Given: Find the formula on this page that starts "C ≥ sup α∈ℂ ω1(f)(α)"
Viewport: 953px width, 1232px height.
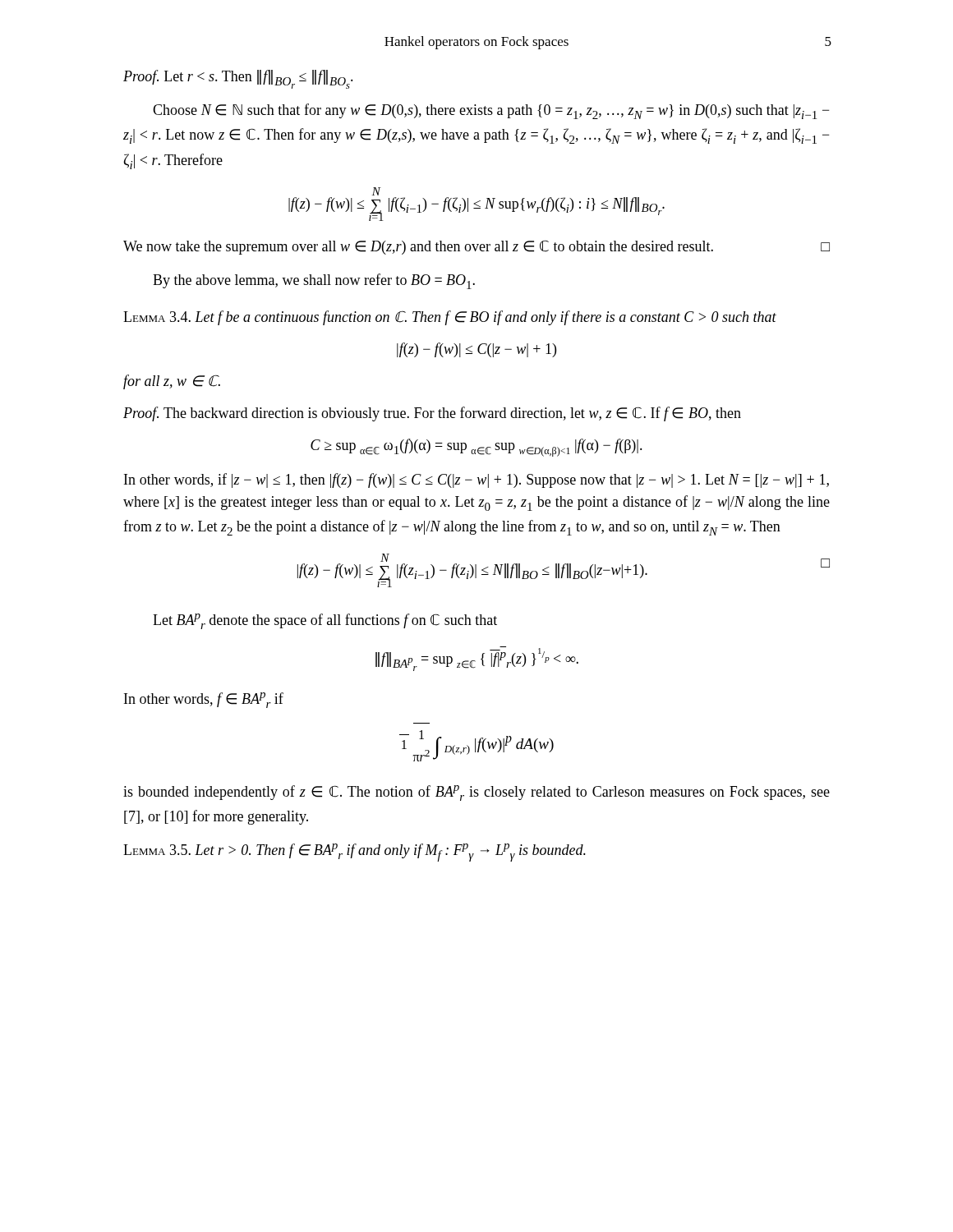Looking at the screenshot, I should [476, 446].
